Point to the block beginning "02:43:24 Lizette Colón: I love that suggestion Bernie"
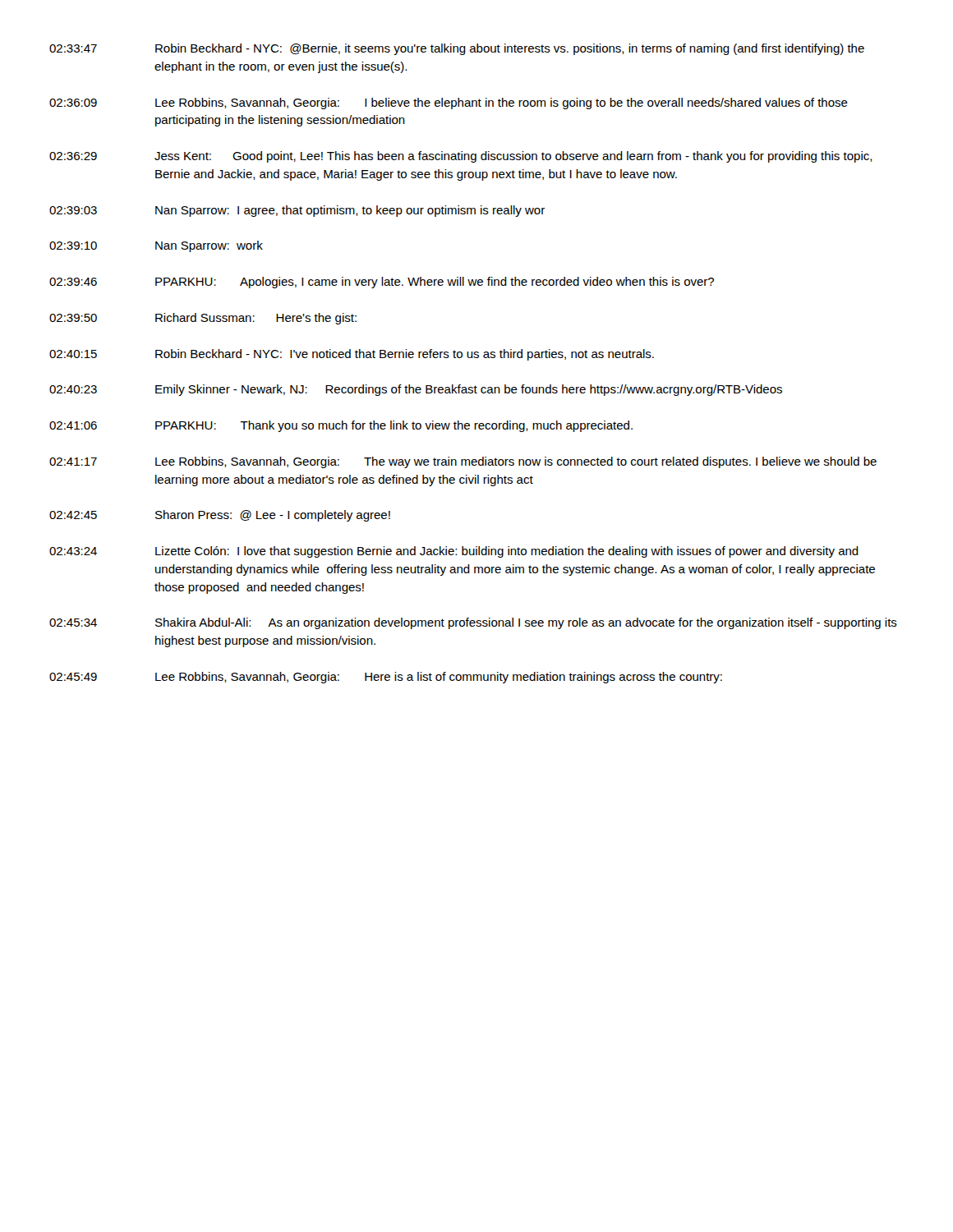Screen dimensions: 1232x953 476,569
